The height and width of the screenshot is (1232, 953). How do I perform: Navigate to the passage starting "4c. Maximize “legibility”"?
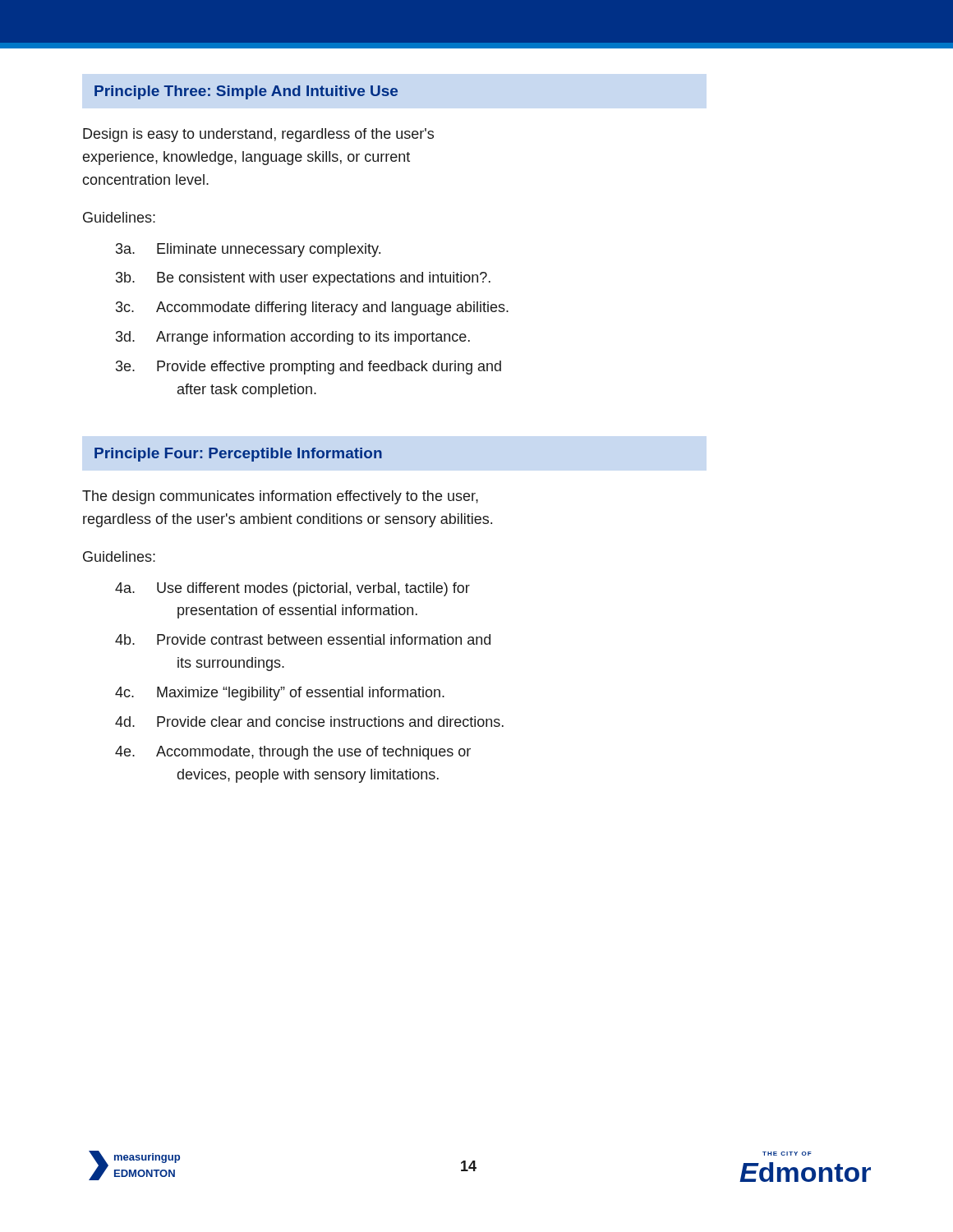coord(411,693)
